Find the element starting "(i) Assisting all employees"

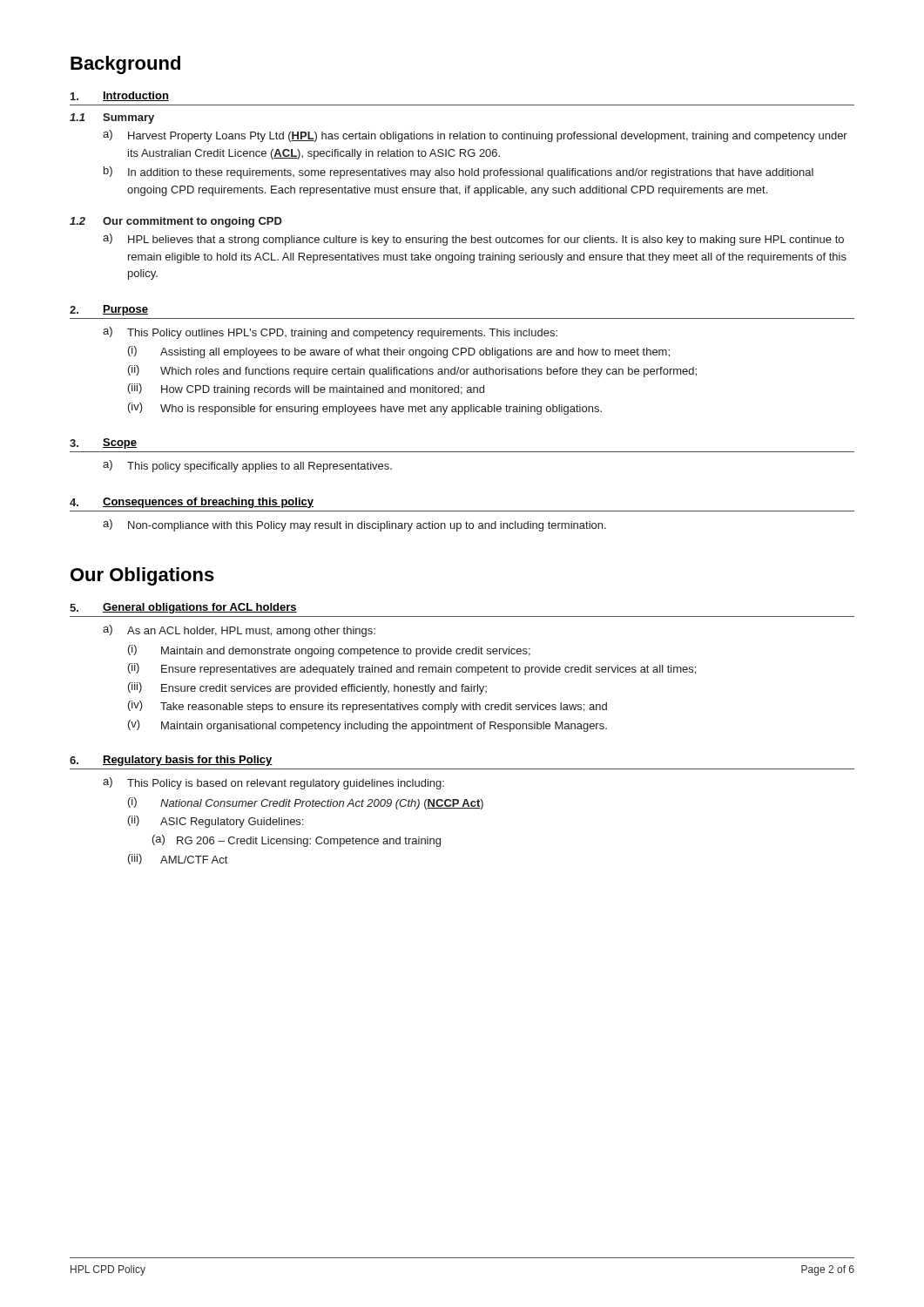[x=399, y=352]
